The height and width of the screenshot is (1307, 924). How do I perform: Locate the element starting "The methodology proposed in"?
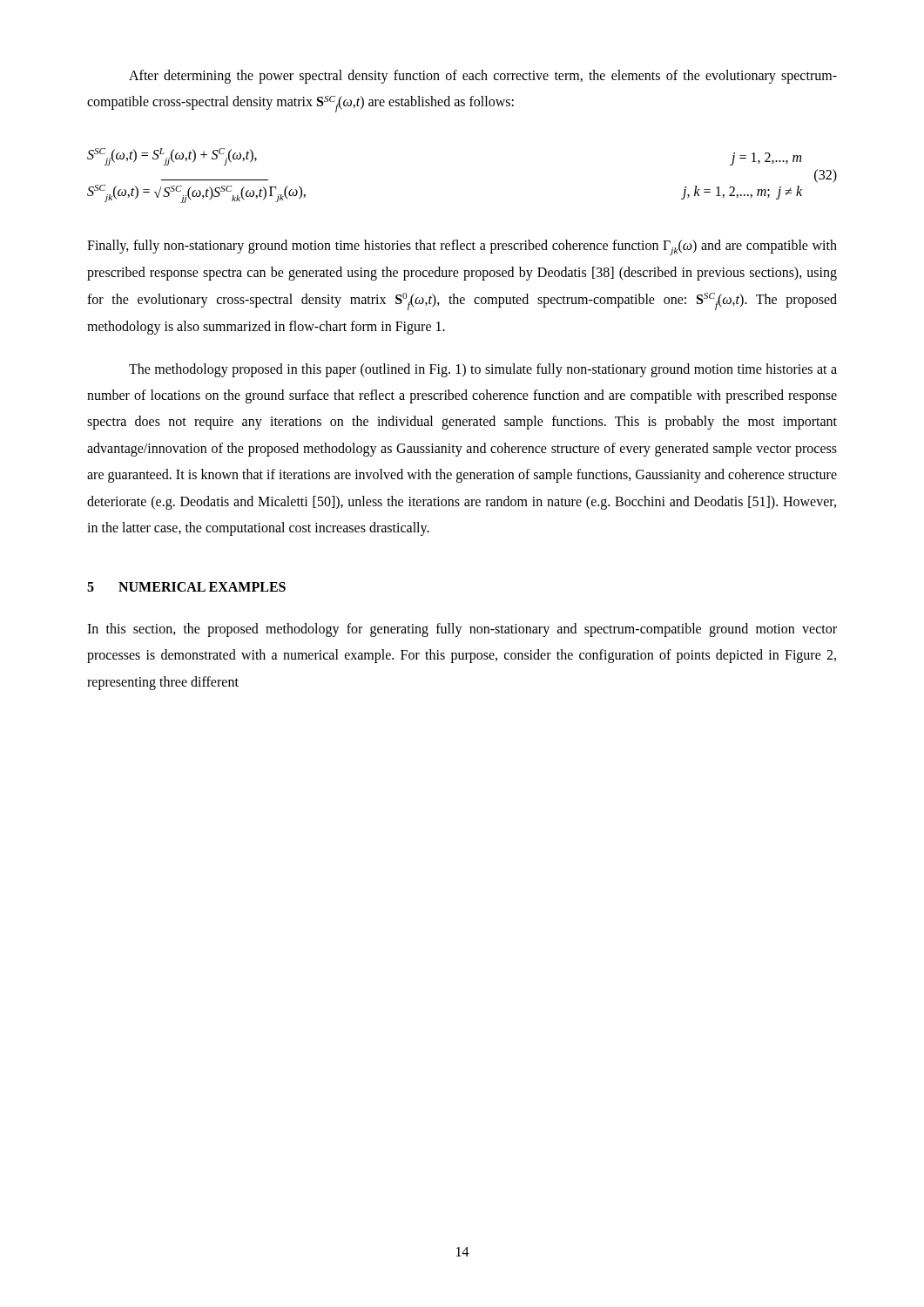(x=462, y=448)
